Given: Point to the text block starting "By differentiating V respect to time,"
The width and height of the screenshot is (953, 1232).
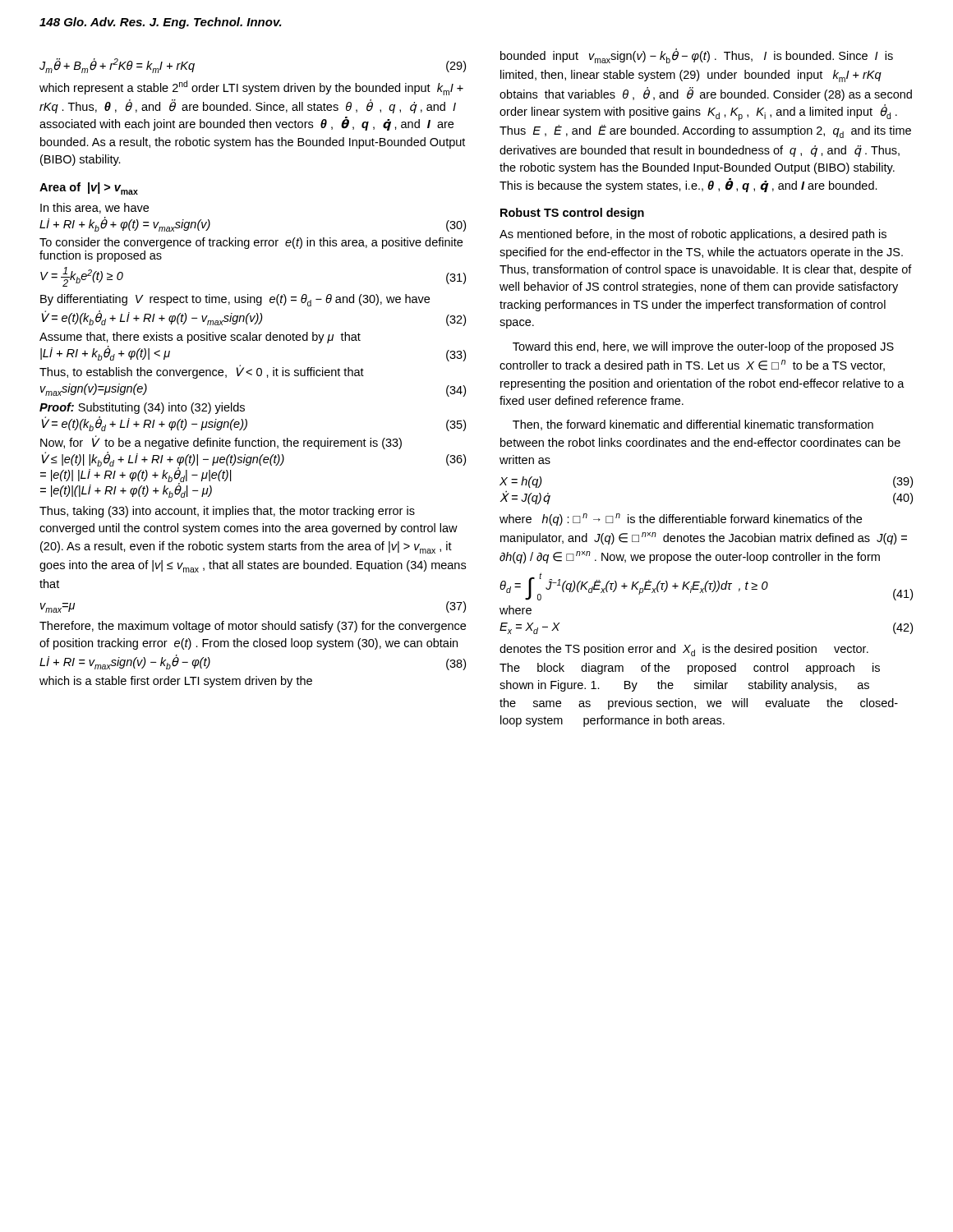Looking at the screenshot, I should tap(235, 300).
